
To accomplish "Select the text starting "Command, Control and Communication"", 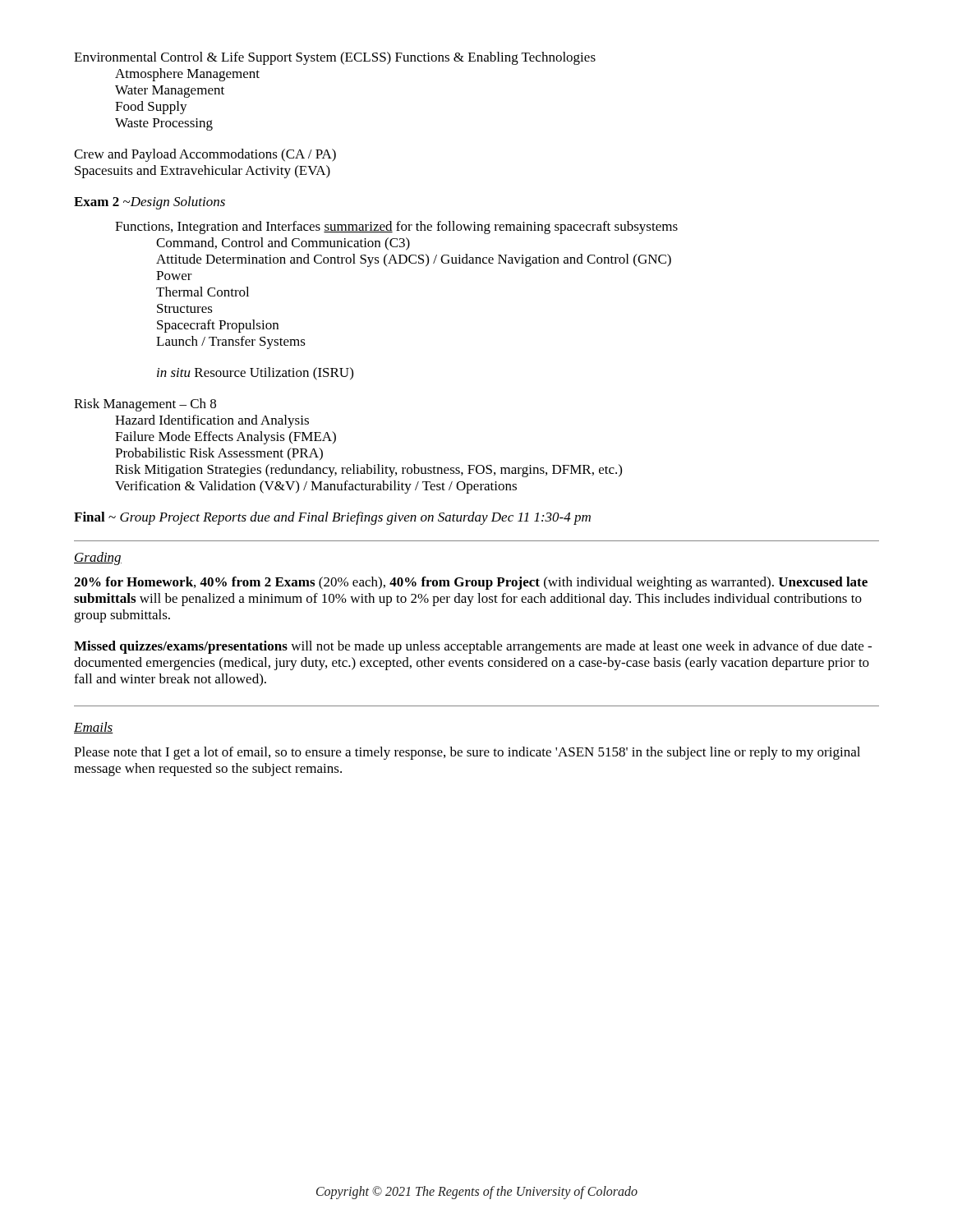I will (x=283, y=244).
